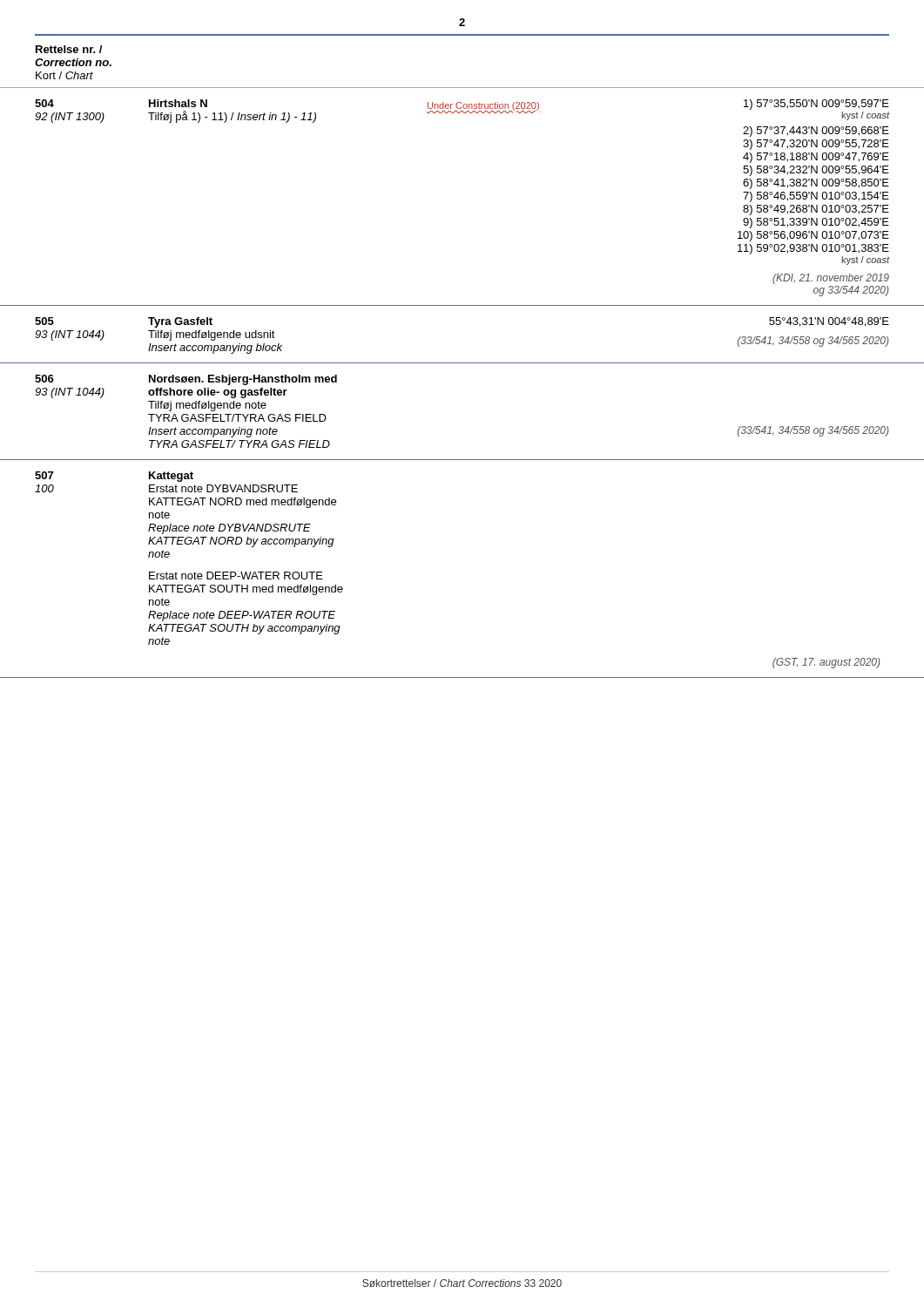Find the table that mentions "507 100 Kattegat"

pos(462,569)
